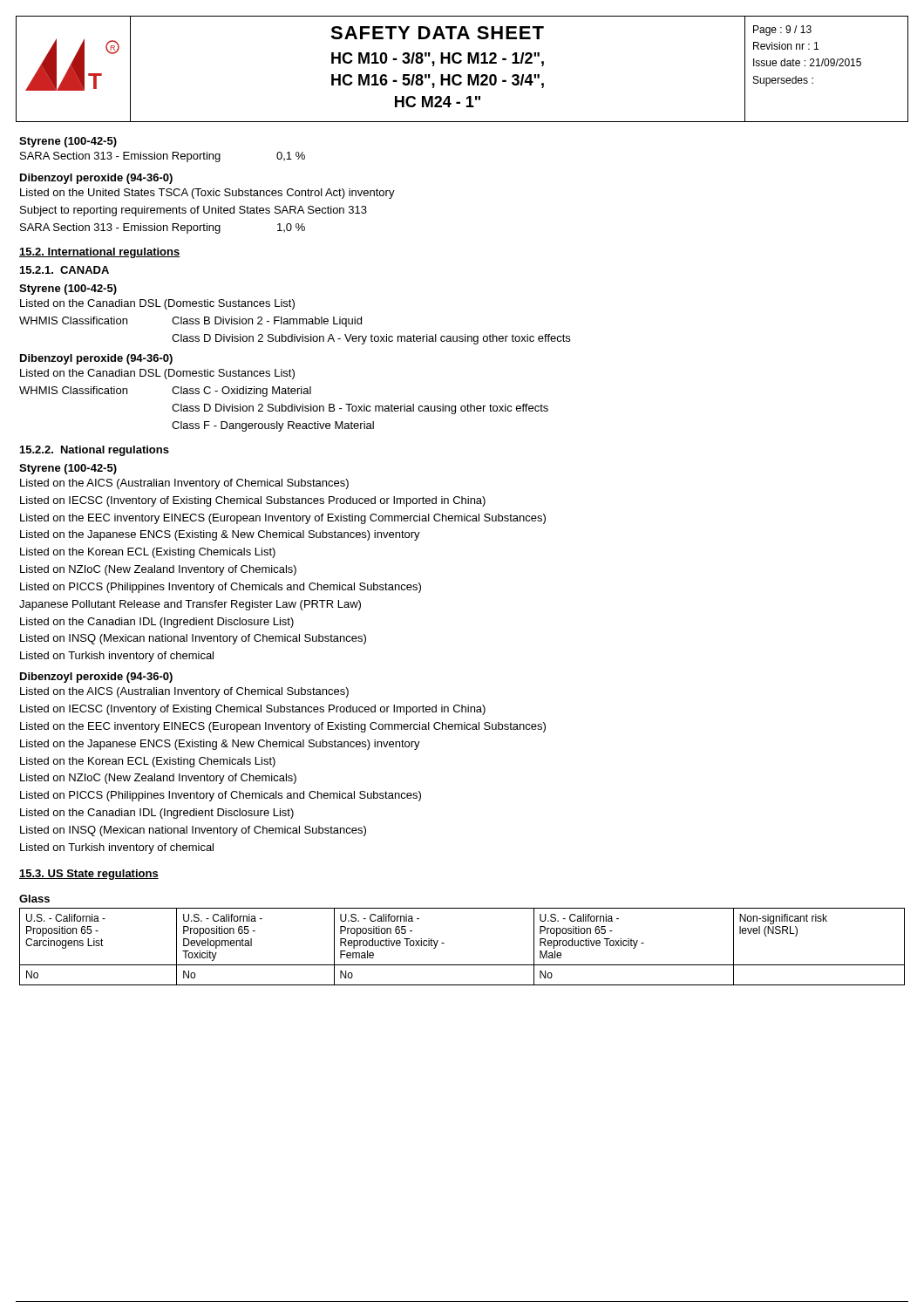Locate the region starting "15.2.1. CANADA"

point(64,270)
